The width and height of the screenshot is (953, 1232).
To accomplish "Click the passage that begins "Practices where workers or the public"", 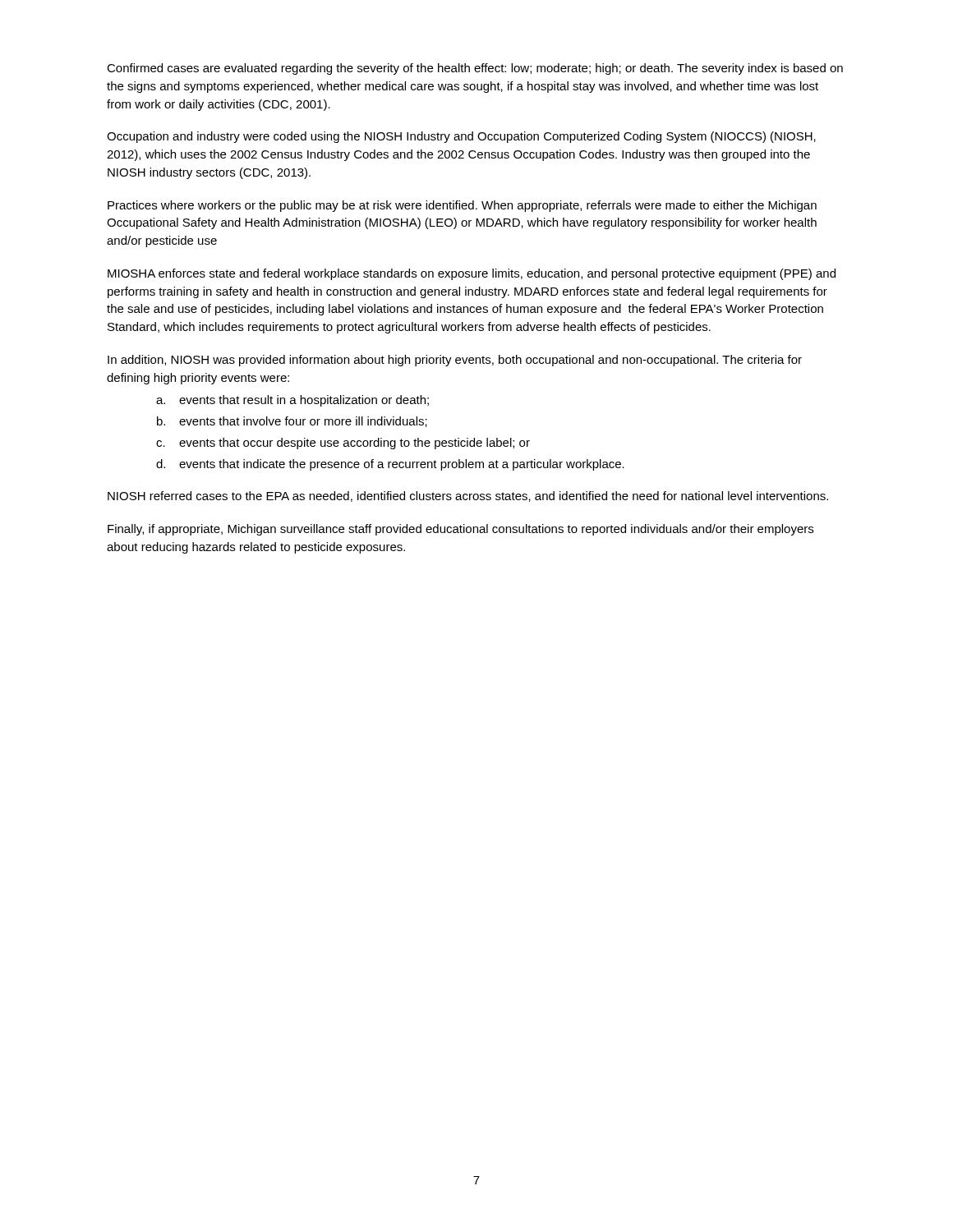I will click(462, 222).
